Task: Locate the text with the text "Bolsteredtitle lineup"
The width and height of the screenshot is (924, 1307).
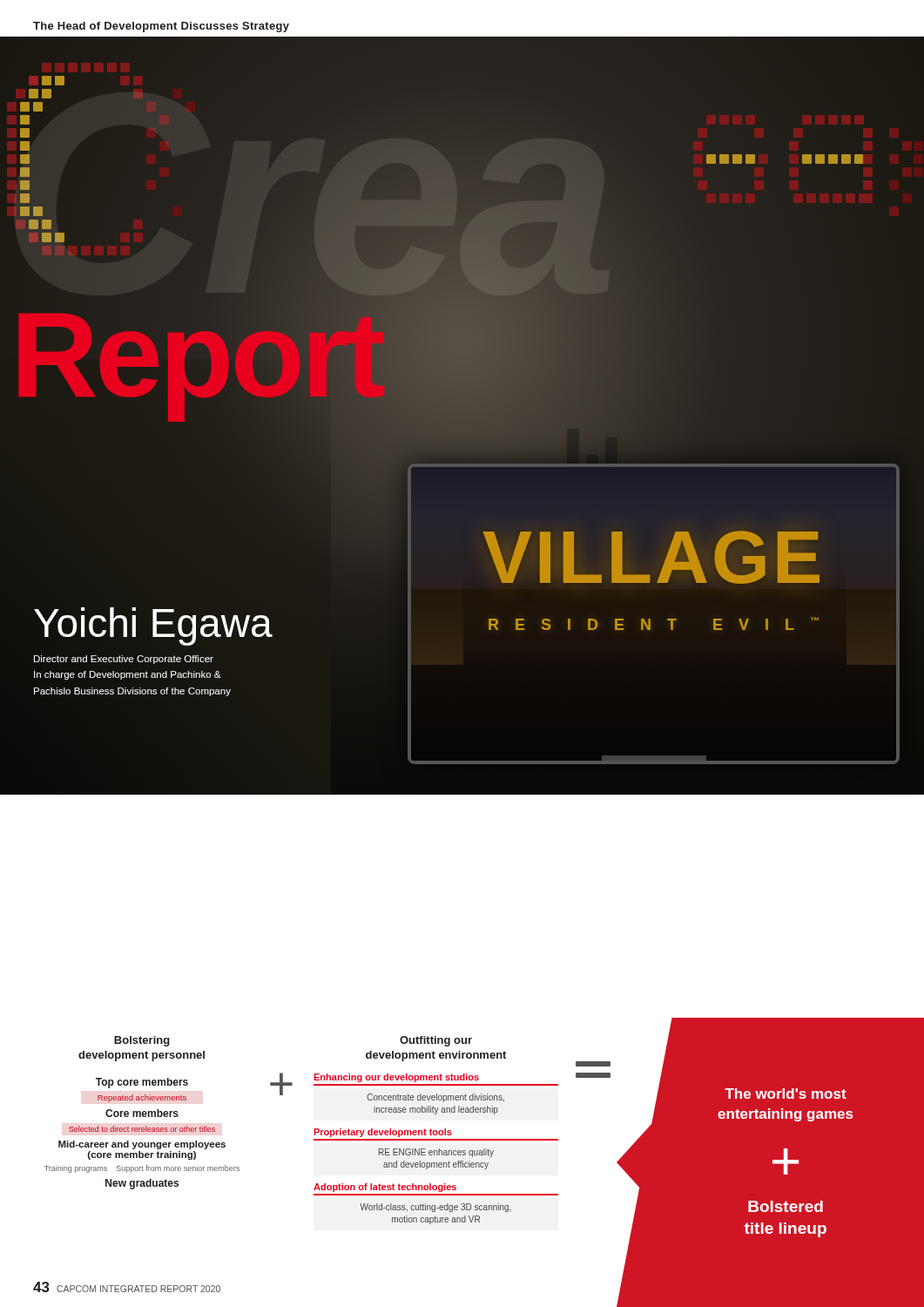Action: point(786,1217)
